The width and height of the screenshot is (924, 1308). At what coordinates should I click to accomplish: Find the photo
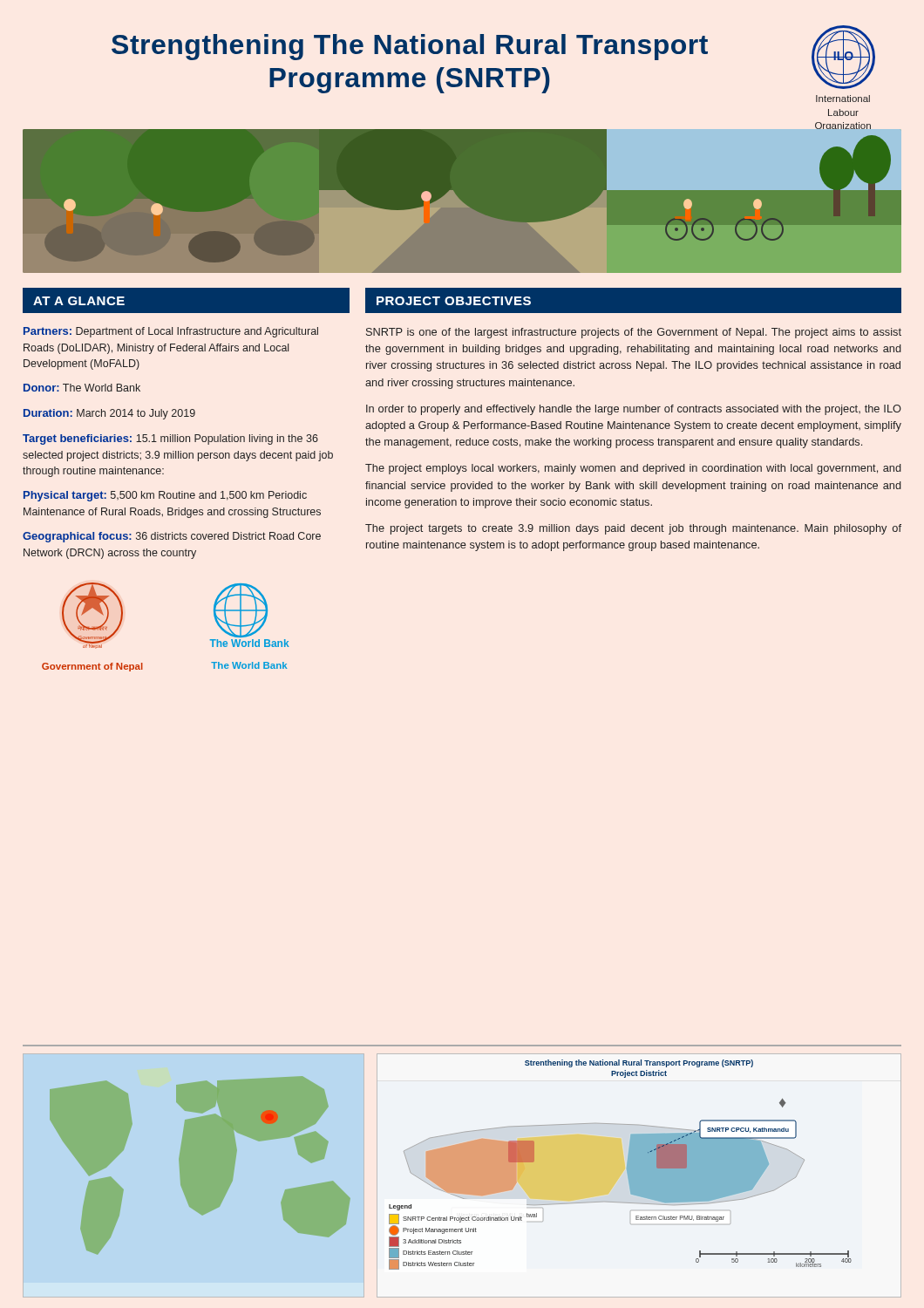click(462, 201)
